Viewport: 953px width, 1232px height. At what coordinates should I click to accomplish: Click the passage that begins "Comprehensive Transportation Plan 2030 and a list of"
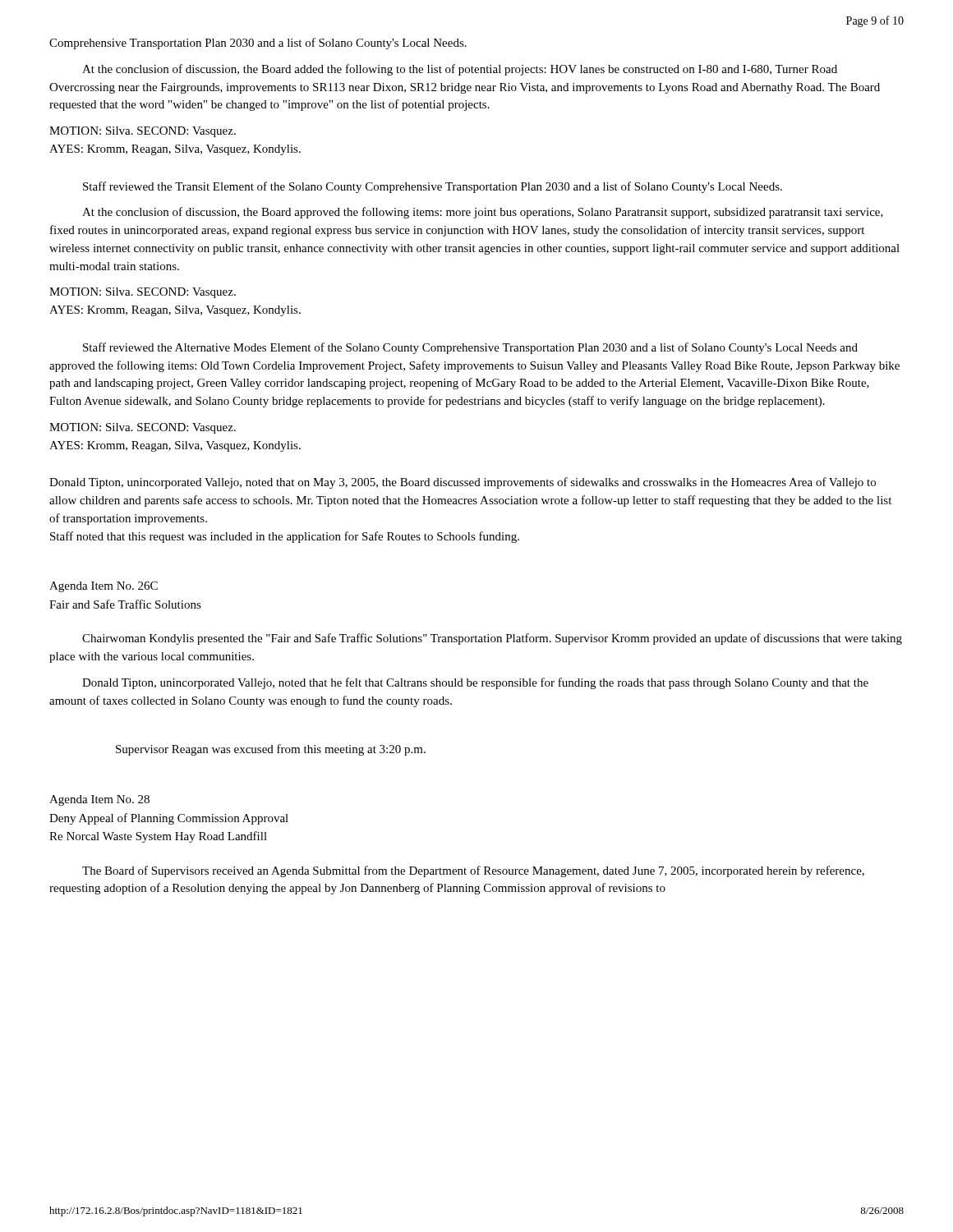[258, 43]
